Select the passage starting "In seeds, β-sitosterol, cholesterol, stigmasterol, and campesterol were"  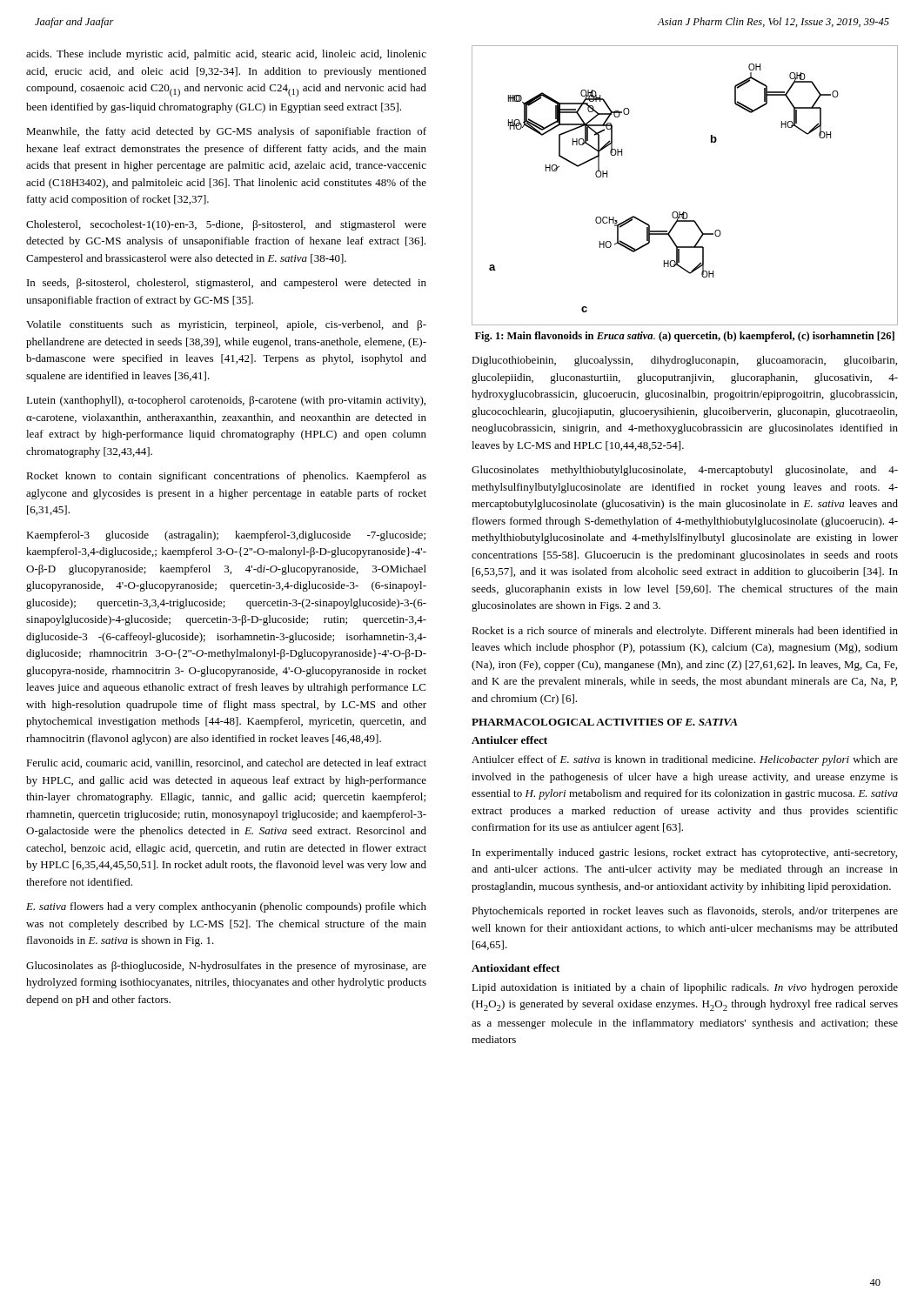pyautogui.click(x=226, y=291)
